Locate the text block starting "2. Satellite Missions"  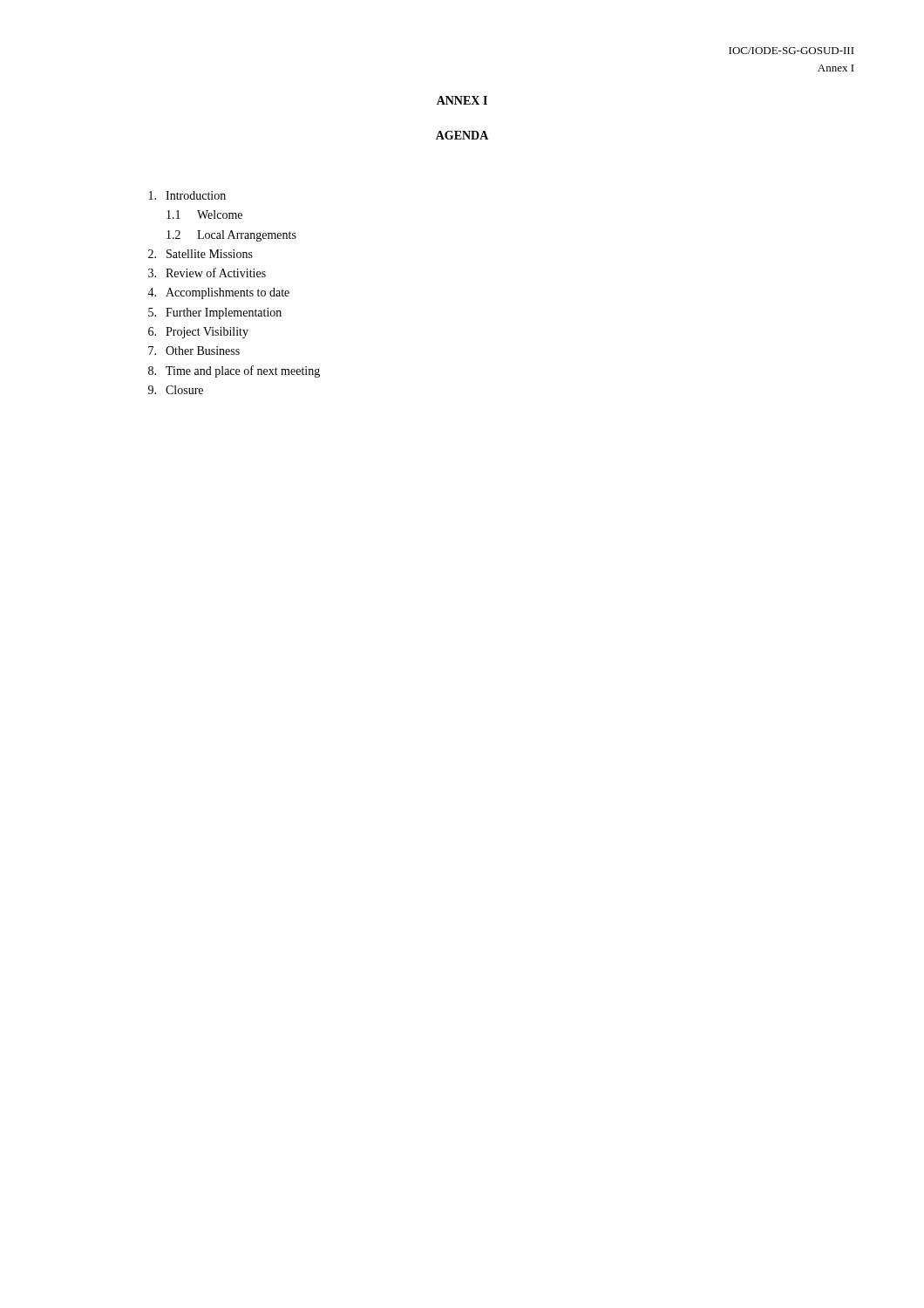(200, 254)
